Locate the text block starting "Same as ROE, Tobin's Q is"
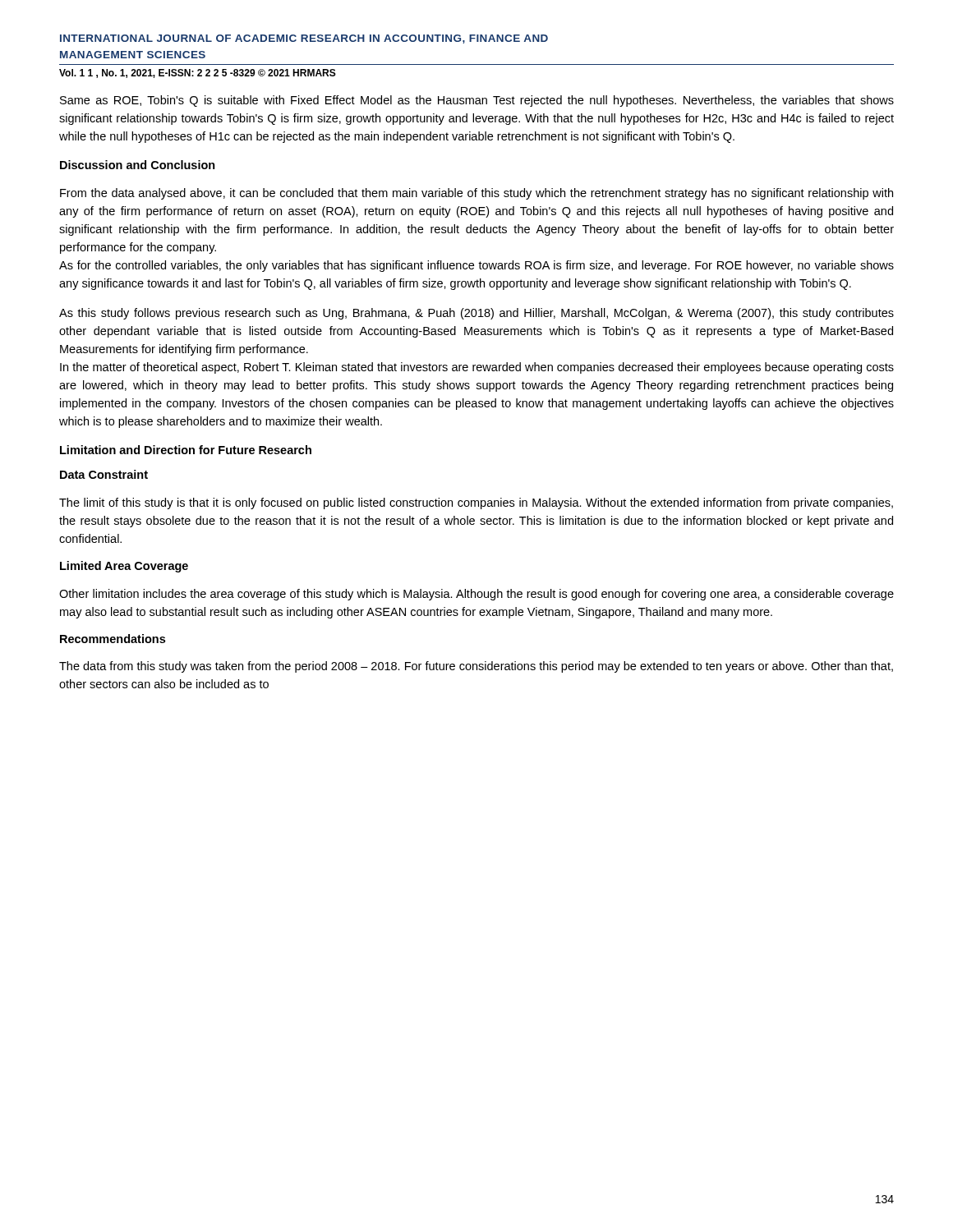953x1232 pixels. coord(476,118)
